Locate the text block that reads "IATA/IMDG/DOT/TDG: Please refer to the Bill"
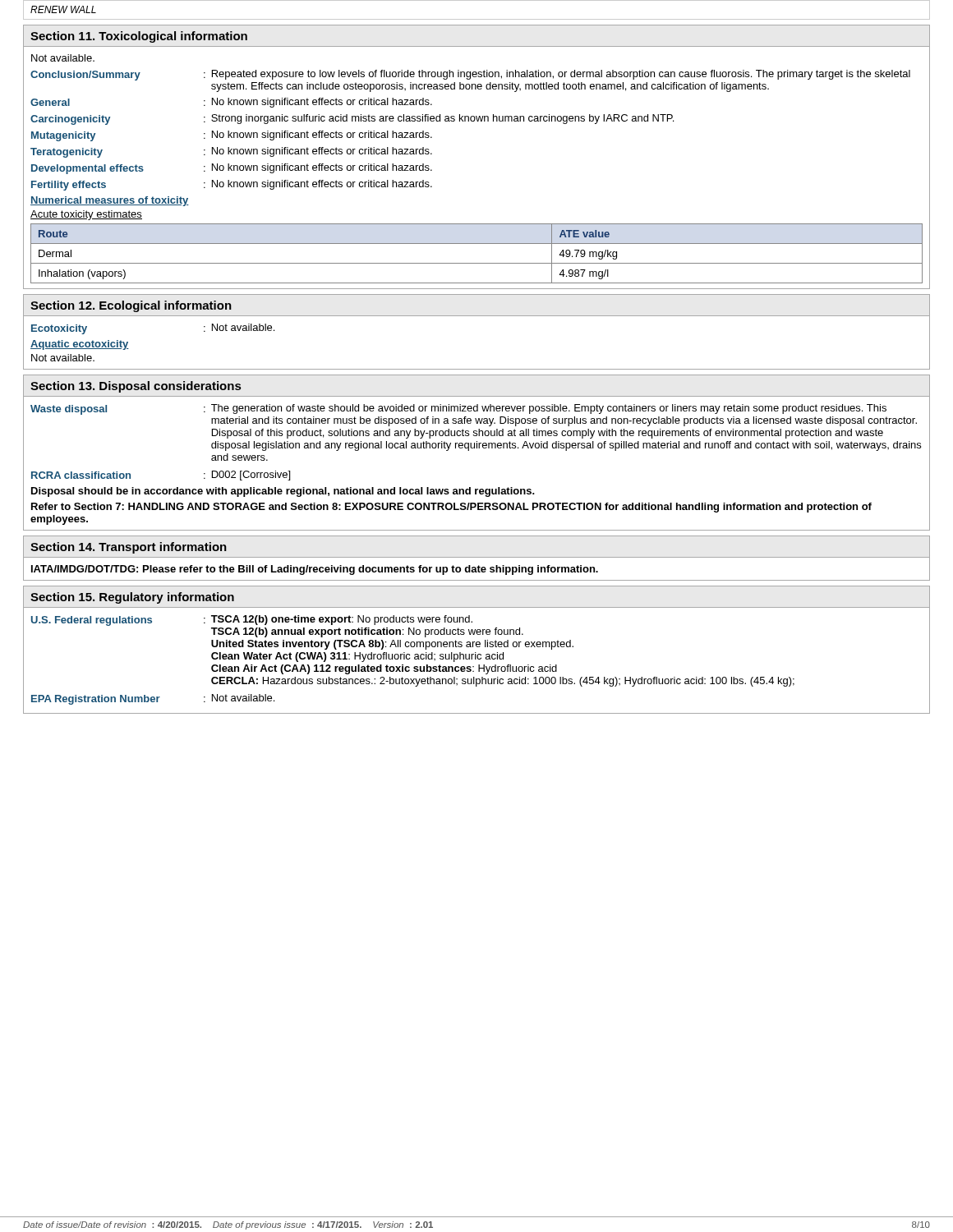 pos(314,569)
